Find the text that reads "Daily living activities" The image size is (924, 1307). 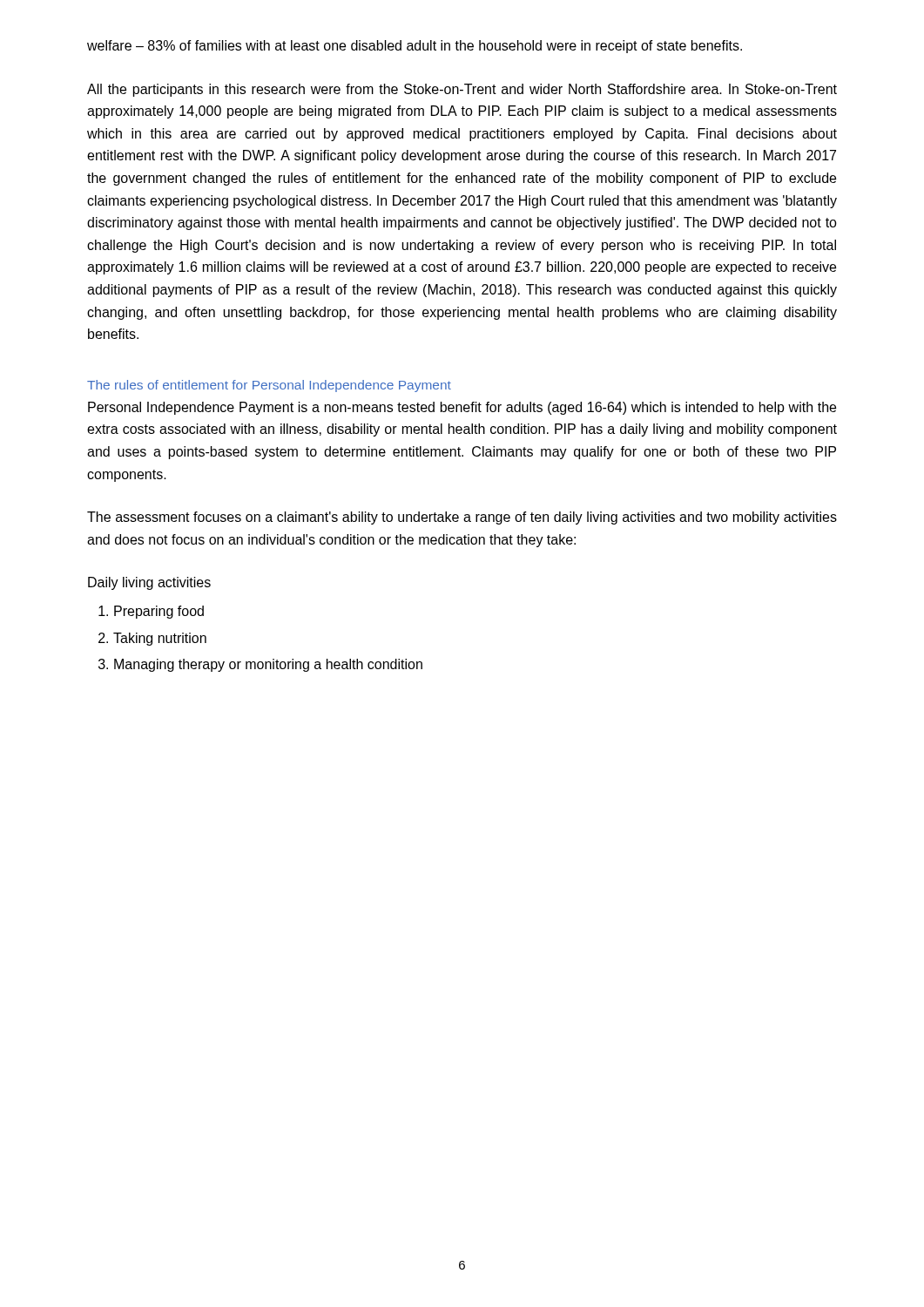click(149, 583)
